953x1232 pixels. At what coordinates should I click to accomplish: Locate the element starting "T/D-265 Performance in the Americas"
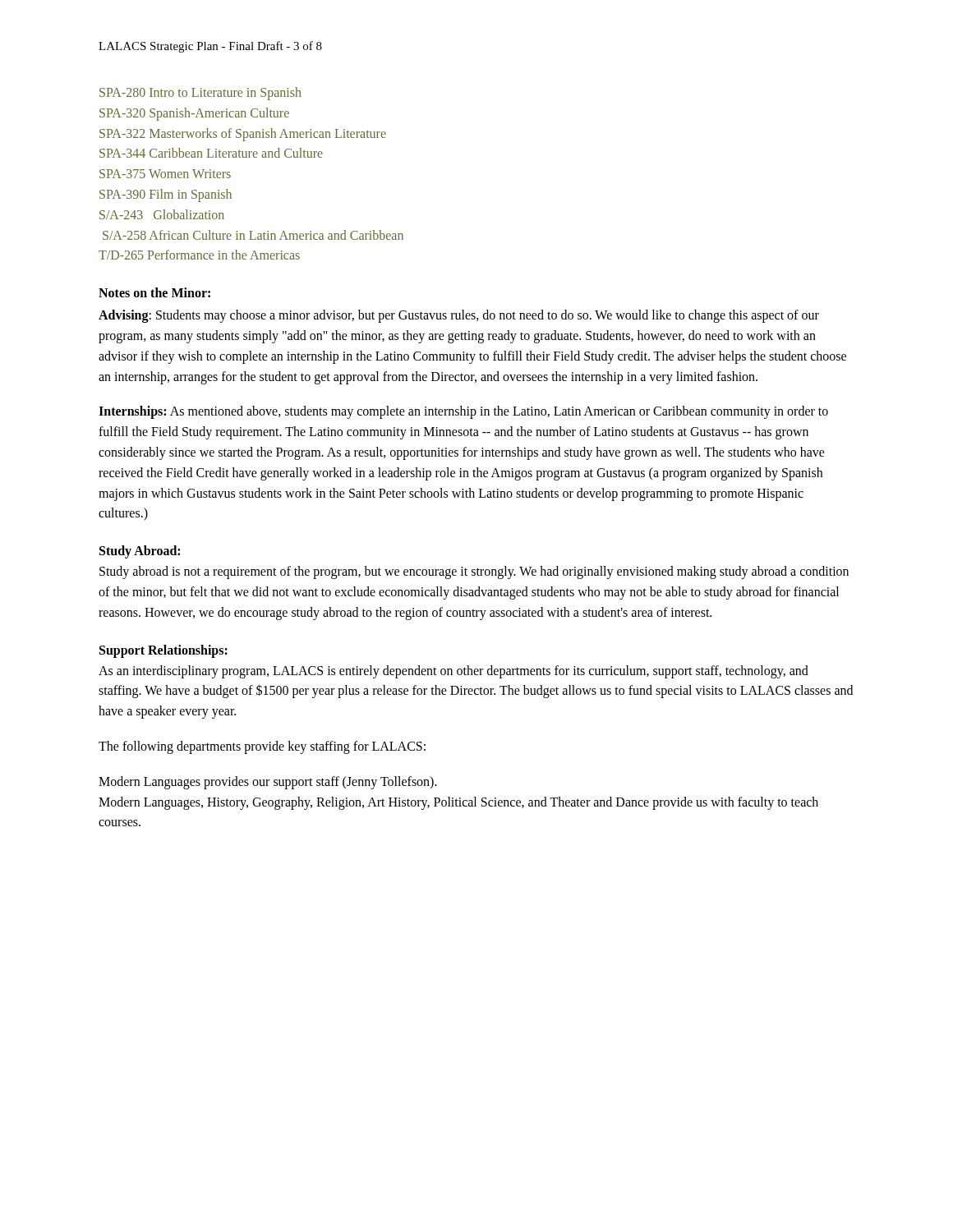(199, 255)
